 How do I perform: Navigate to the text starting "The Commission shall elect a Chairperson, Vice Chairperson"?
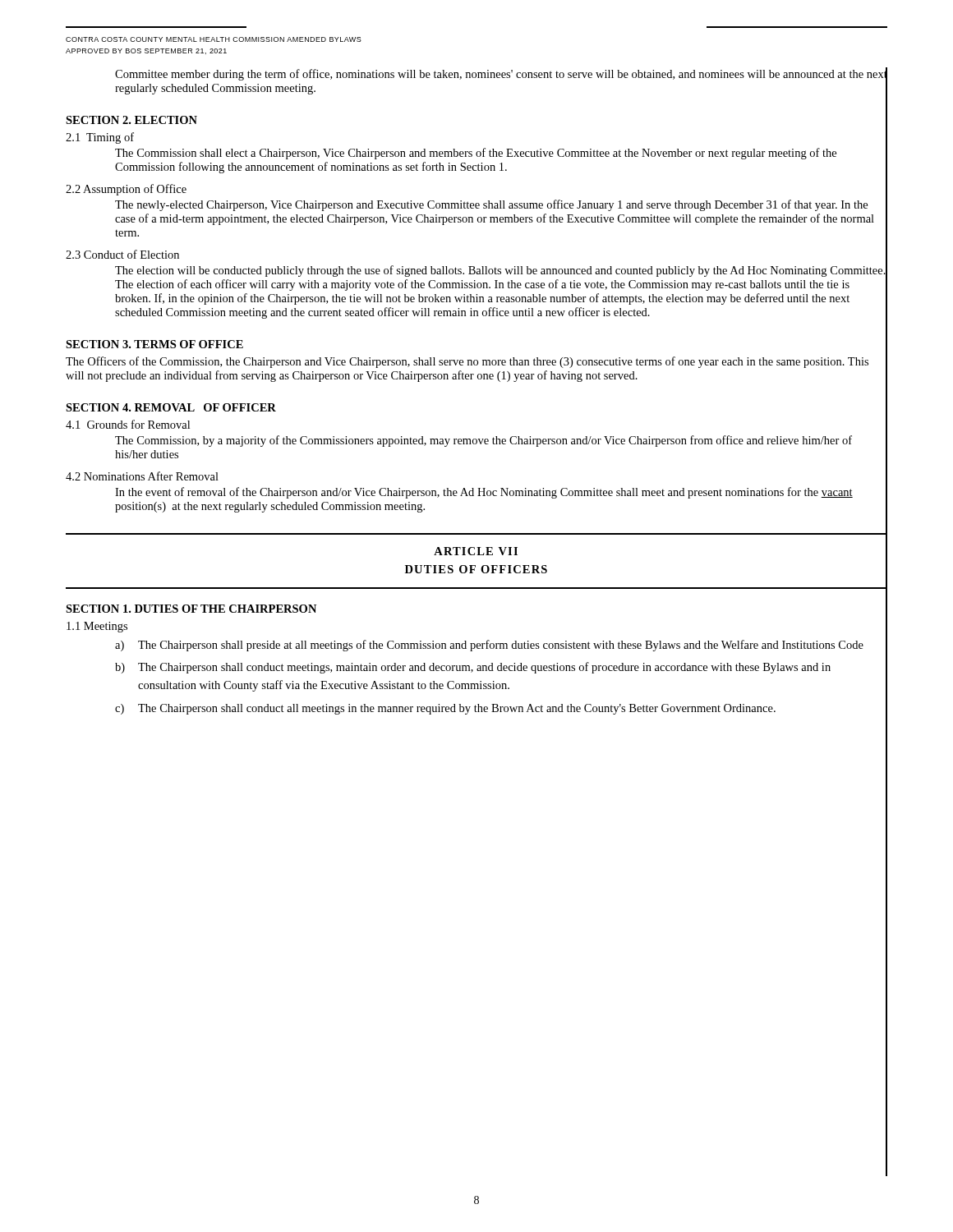[x=476, y=160]
